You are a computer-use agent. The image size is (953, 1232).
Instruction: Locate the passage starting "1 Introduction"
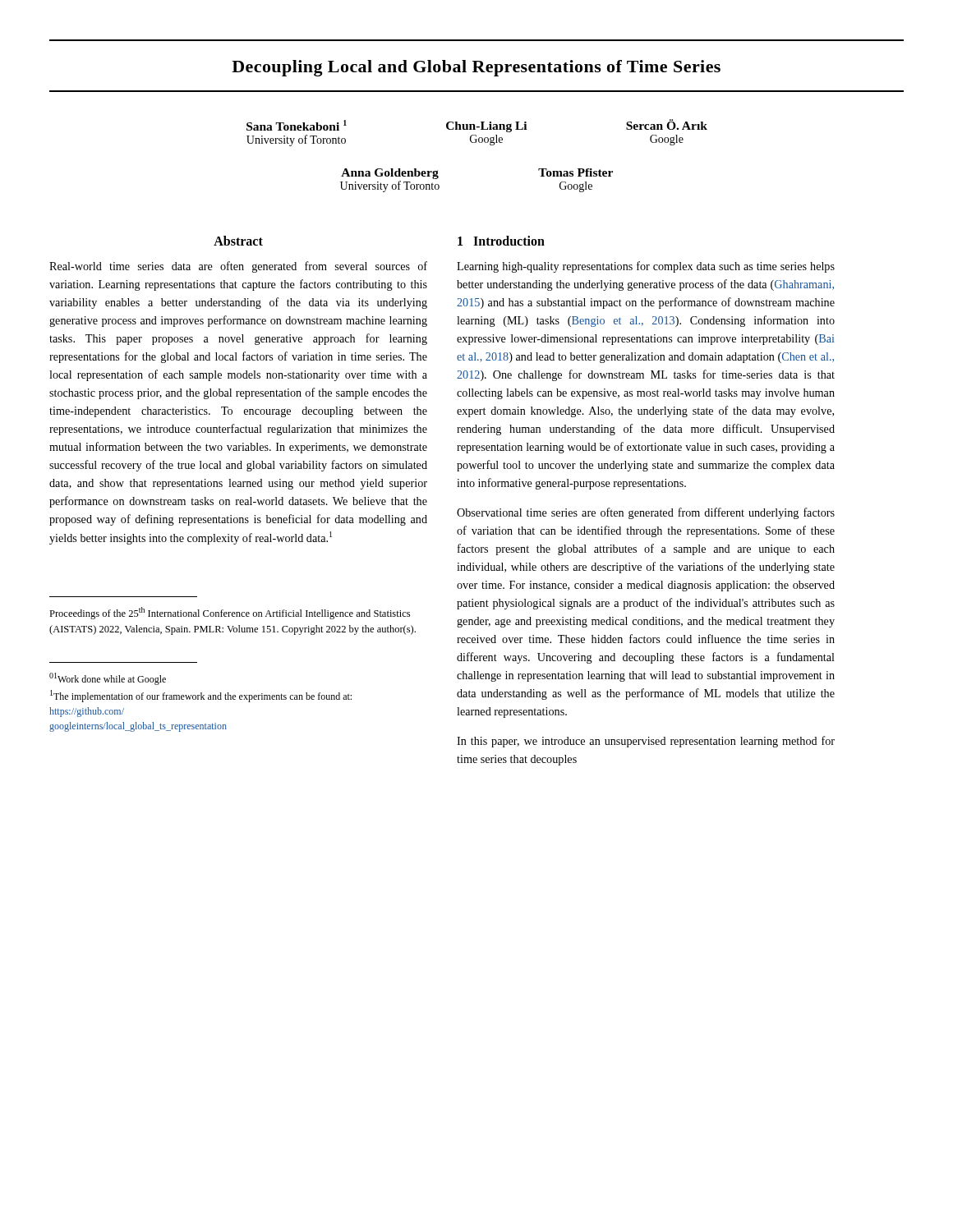tap(501, 241)
